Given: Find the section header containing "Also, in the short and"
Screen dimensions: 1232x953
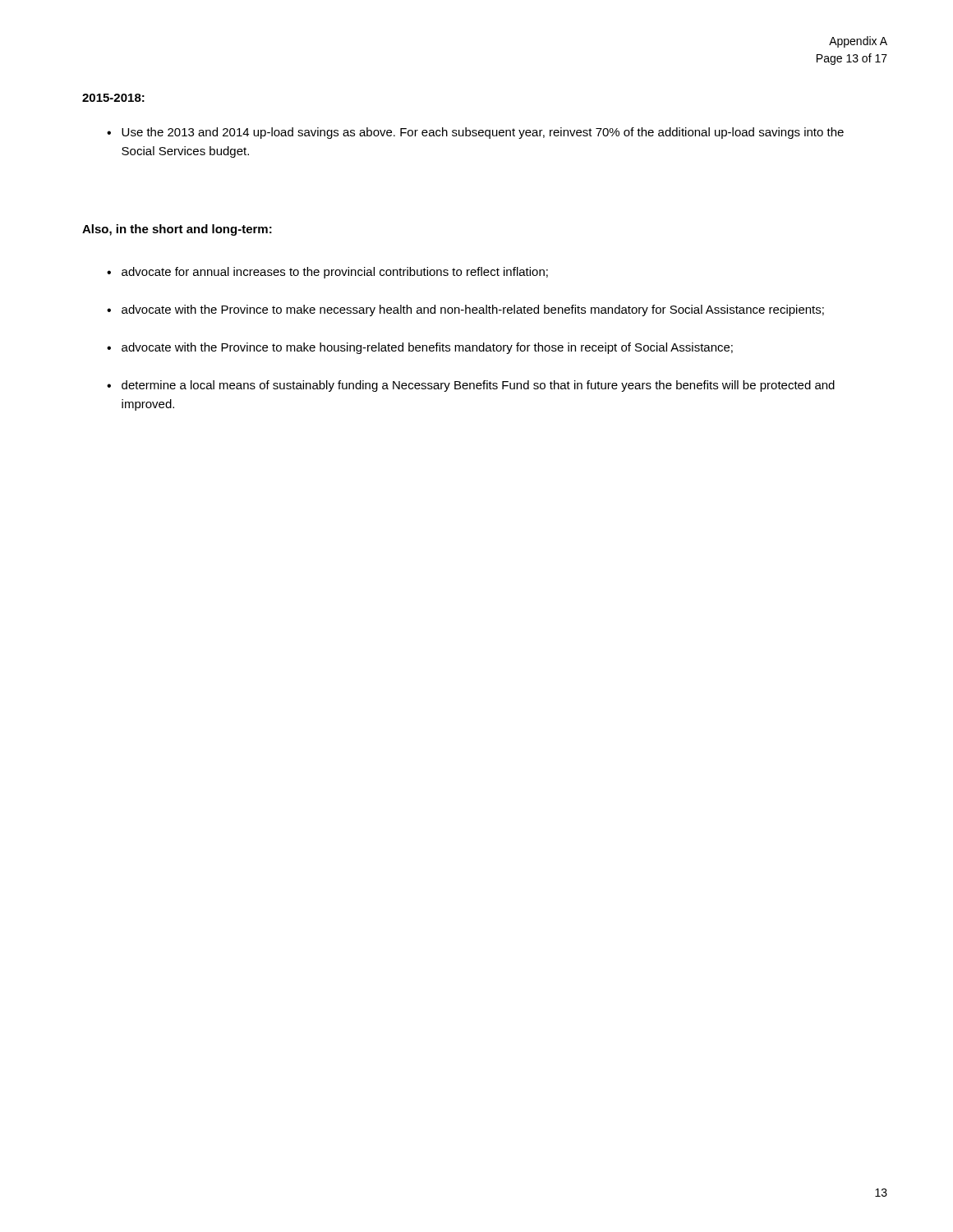Looking at the screenshot, I should click(177, 229).
